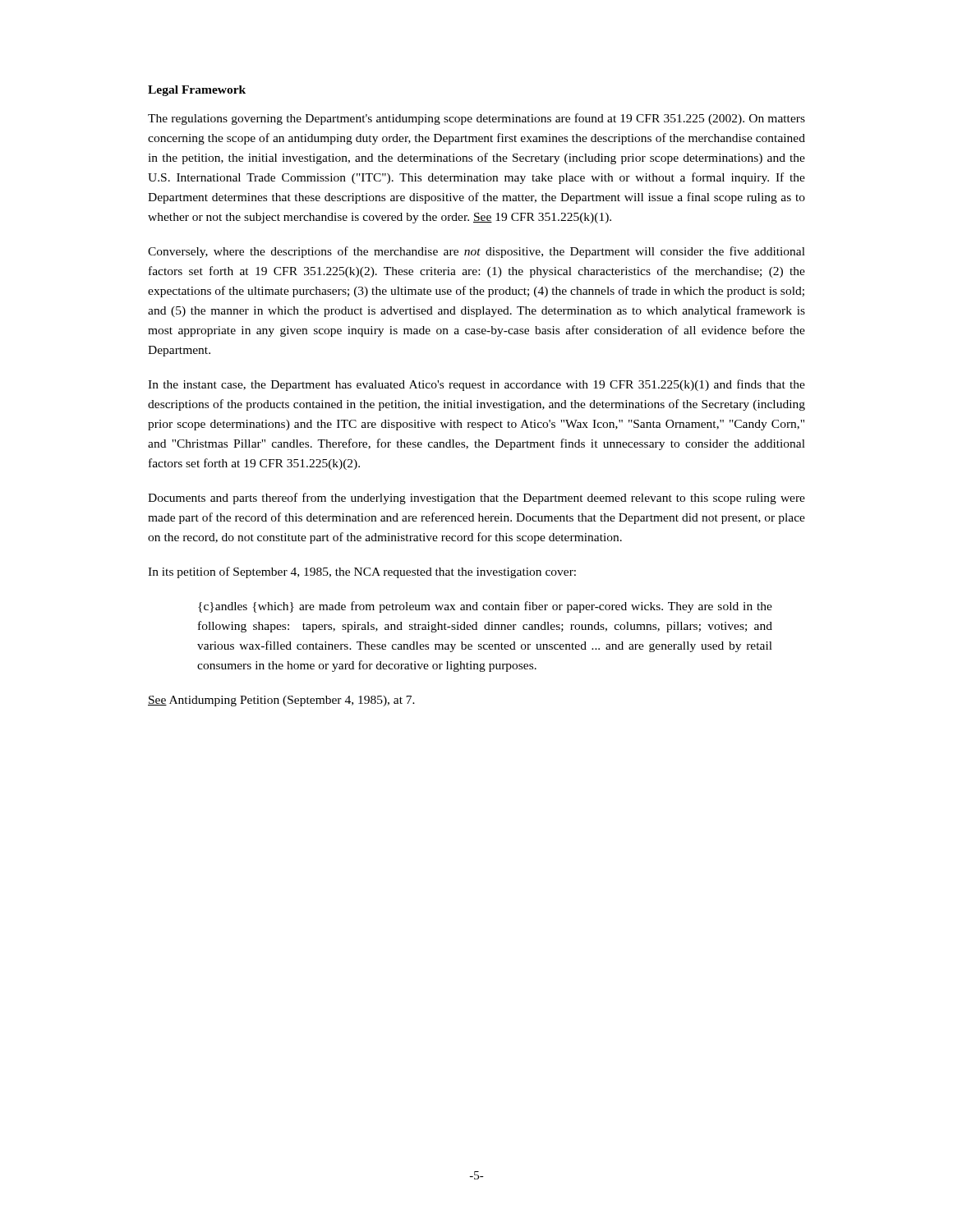Point to the passage starting "See Antidumping Petition (September 4, 1985), at"
Viewport: 953px width, 1232px height.
click(x=282, y=700)
